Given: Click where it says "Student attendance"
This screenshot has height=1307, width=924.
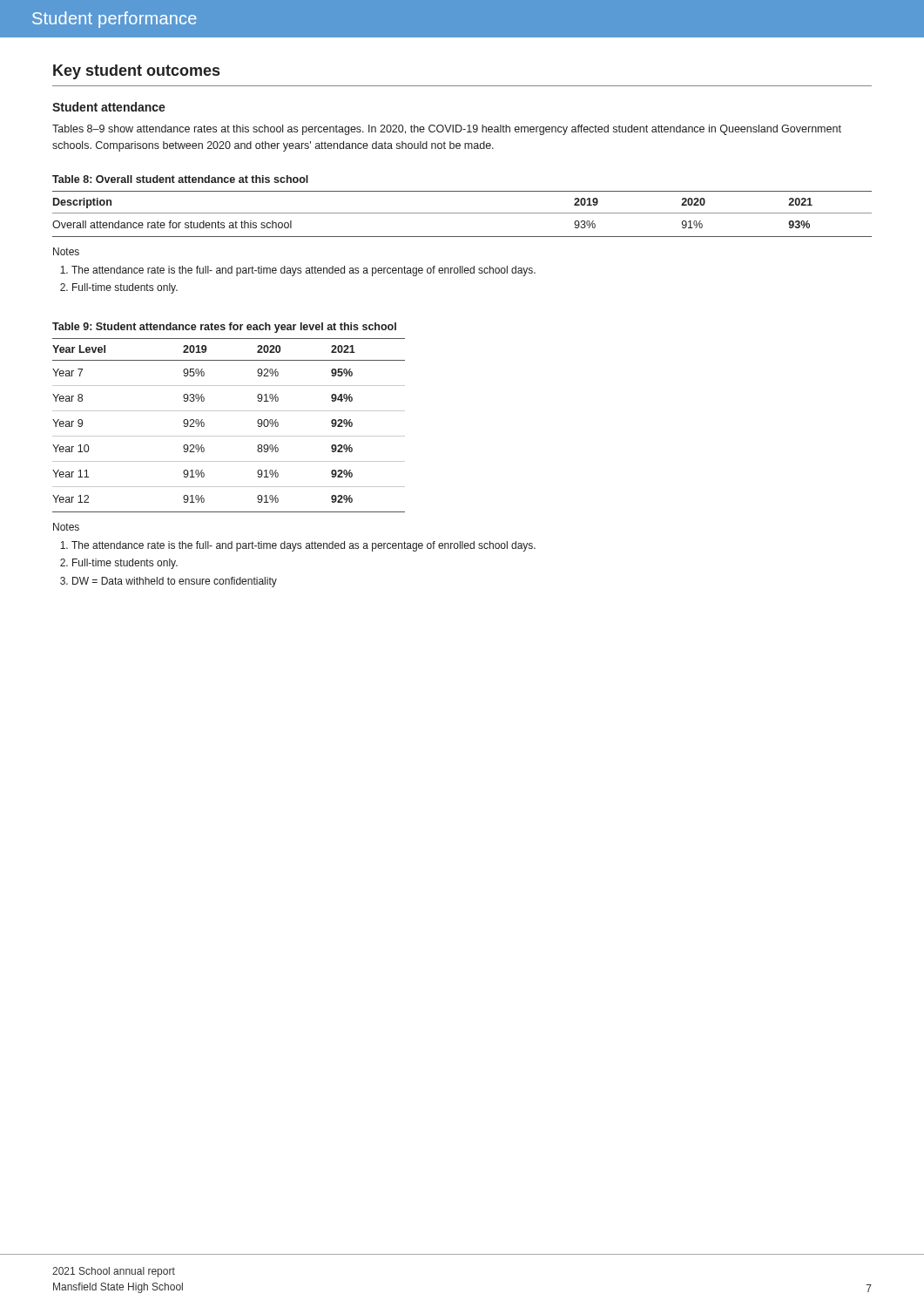Looking at the screenshot, I should 109,107.
